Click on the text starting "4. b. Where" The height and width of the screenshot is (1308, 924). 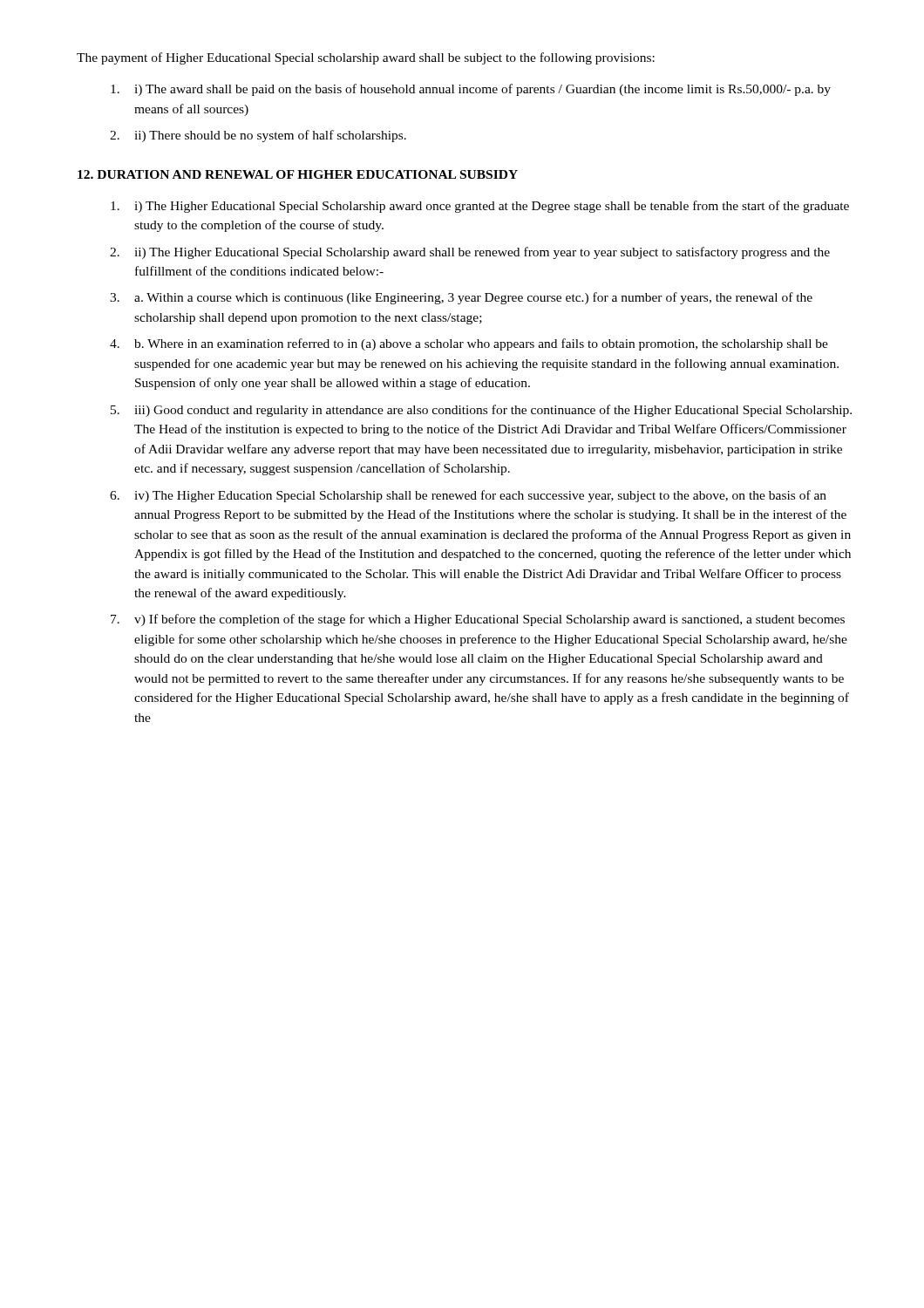coord(482,364)
